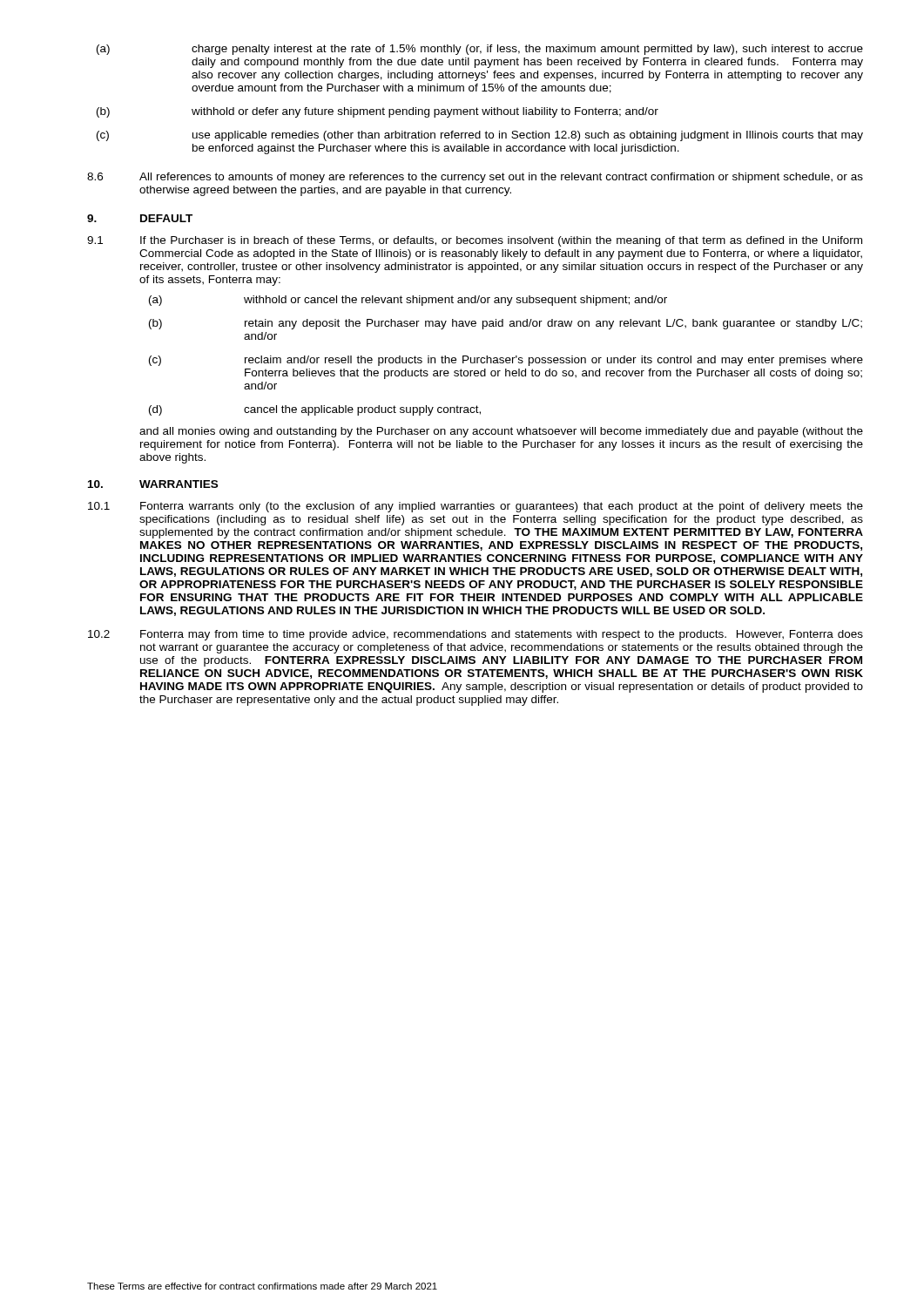
Task: Locate the block of text that opens with "(b) withhold or"
Action: pyautogui.click(x=475, y=111)
